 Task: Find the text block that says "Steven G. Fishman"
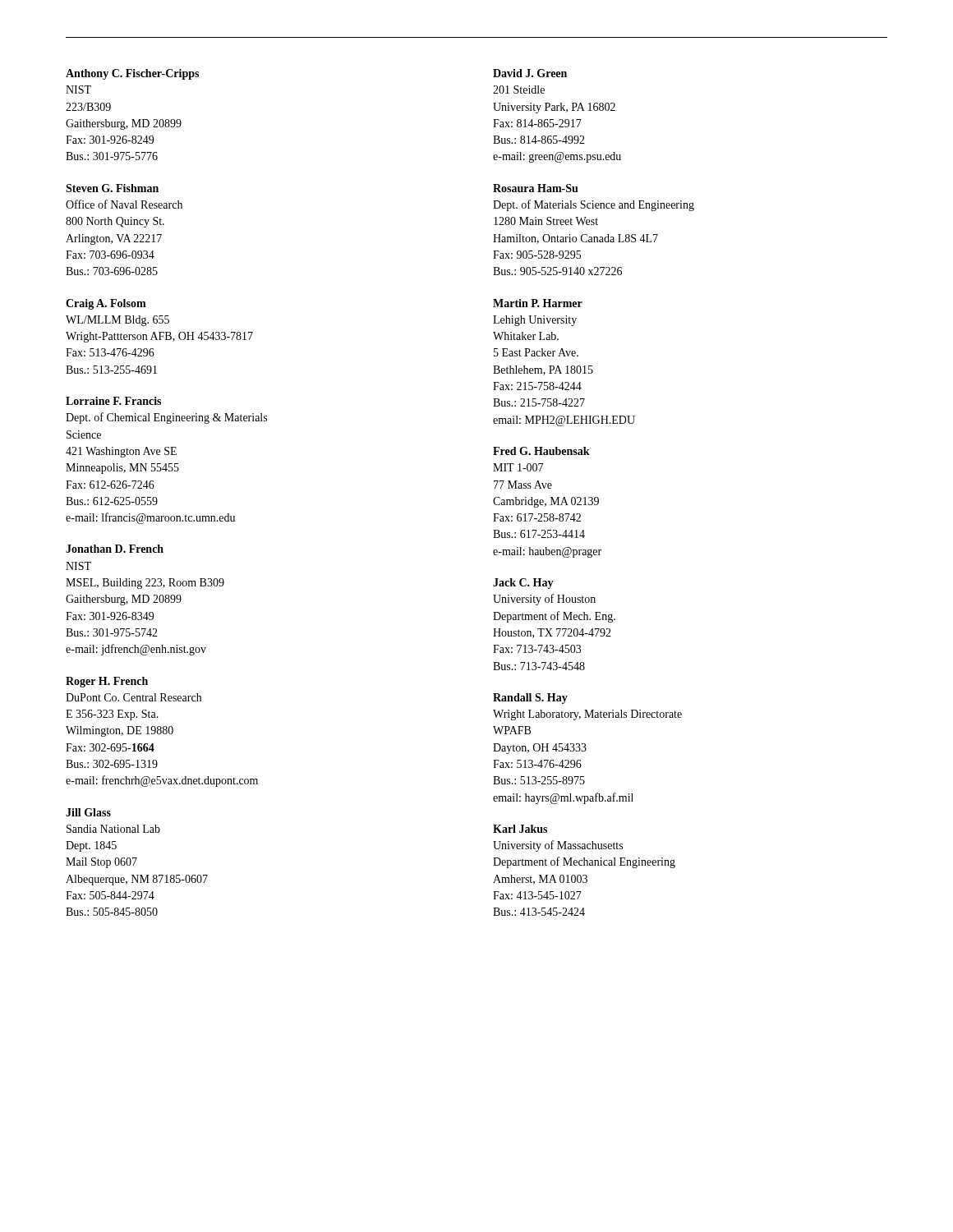[x=112, y=188]
